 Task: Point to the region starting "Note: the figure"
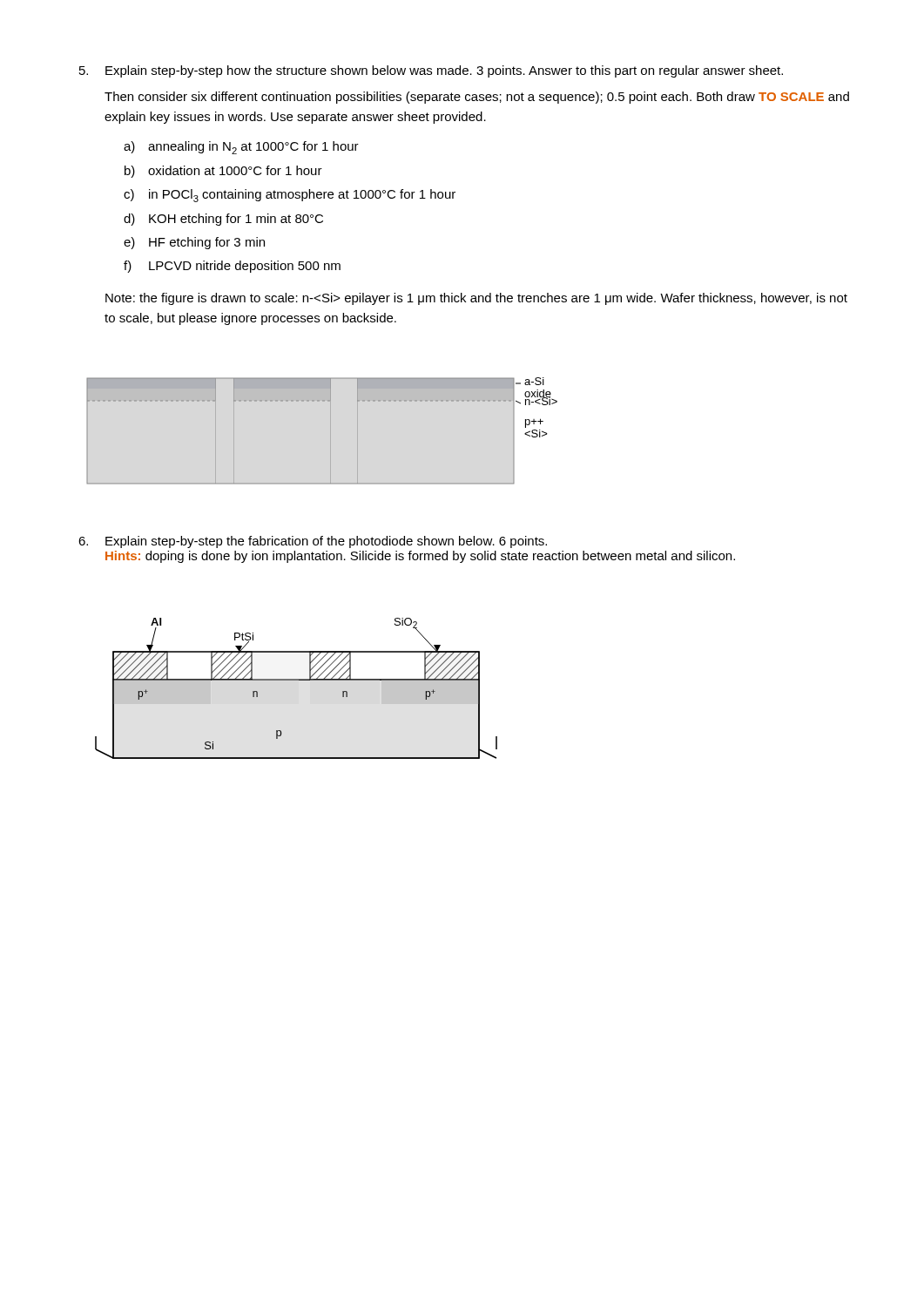coord(476,307)
